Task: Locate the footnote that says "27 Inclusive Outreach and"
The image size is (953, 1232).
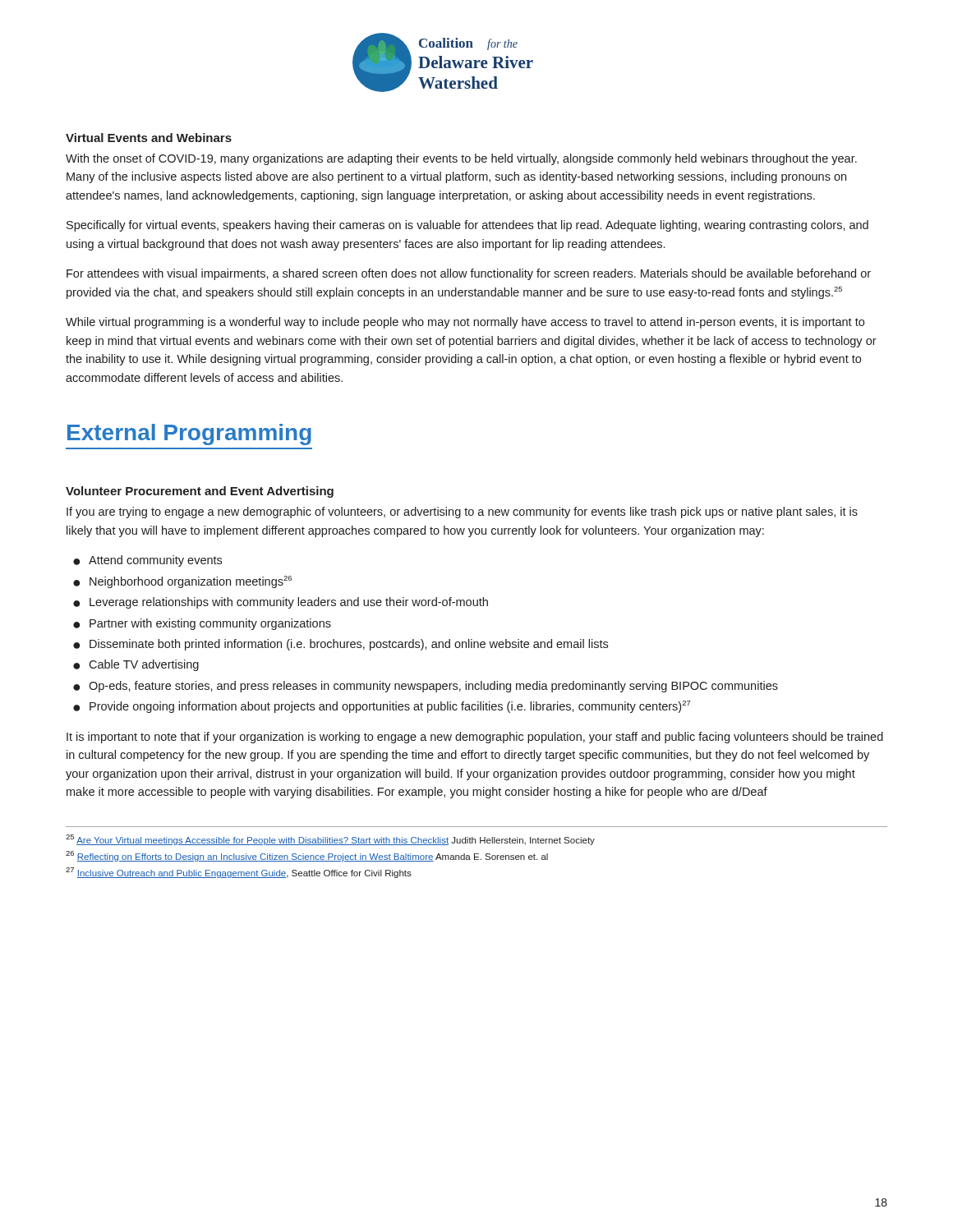Action: 239,872
